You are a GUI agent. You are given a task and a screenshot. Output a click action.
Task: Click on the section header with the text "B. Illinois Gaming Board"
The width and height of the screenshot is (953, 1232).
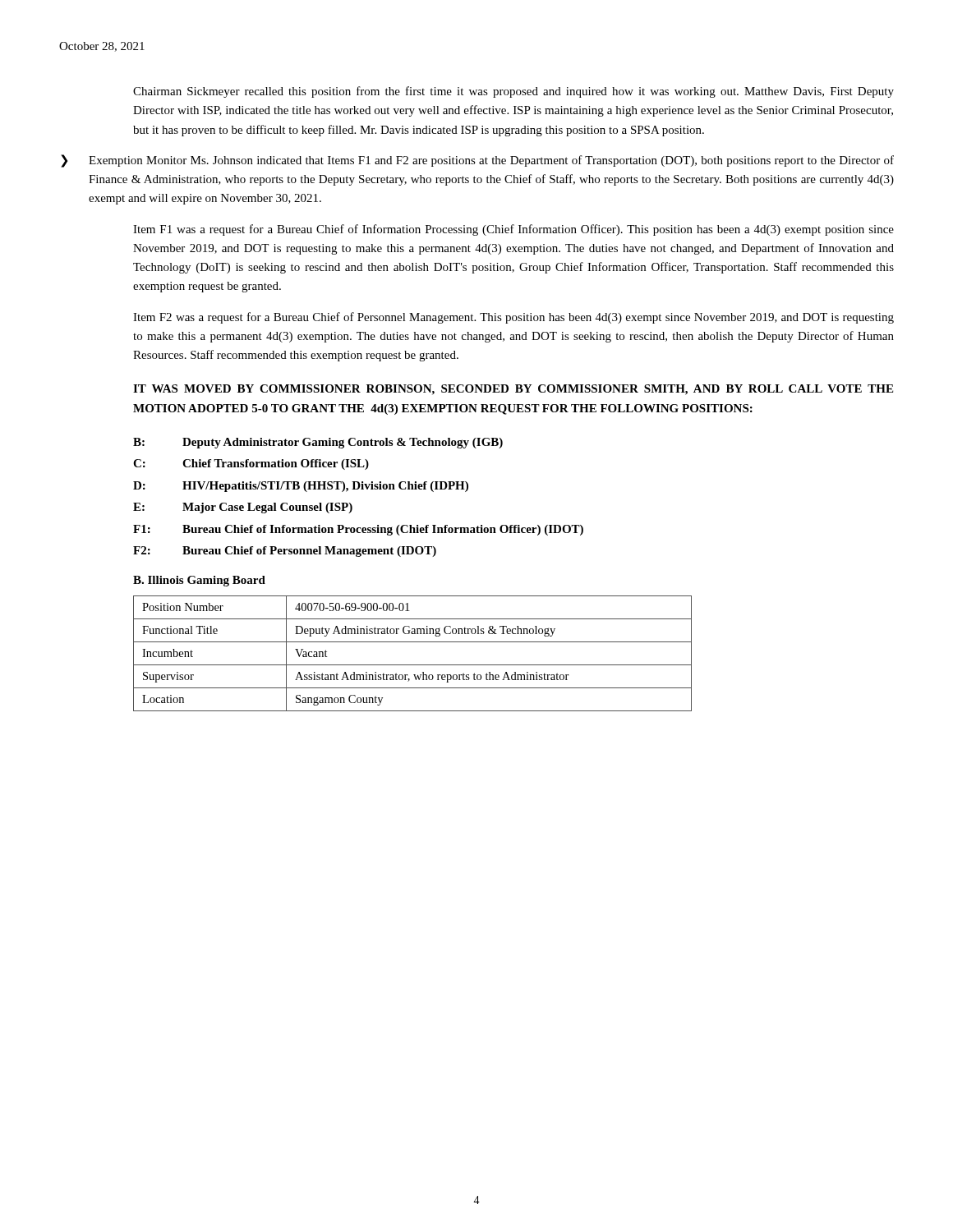[199, 580]
